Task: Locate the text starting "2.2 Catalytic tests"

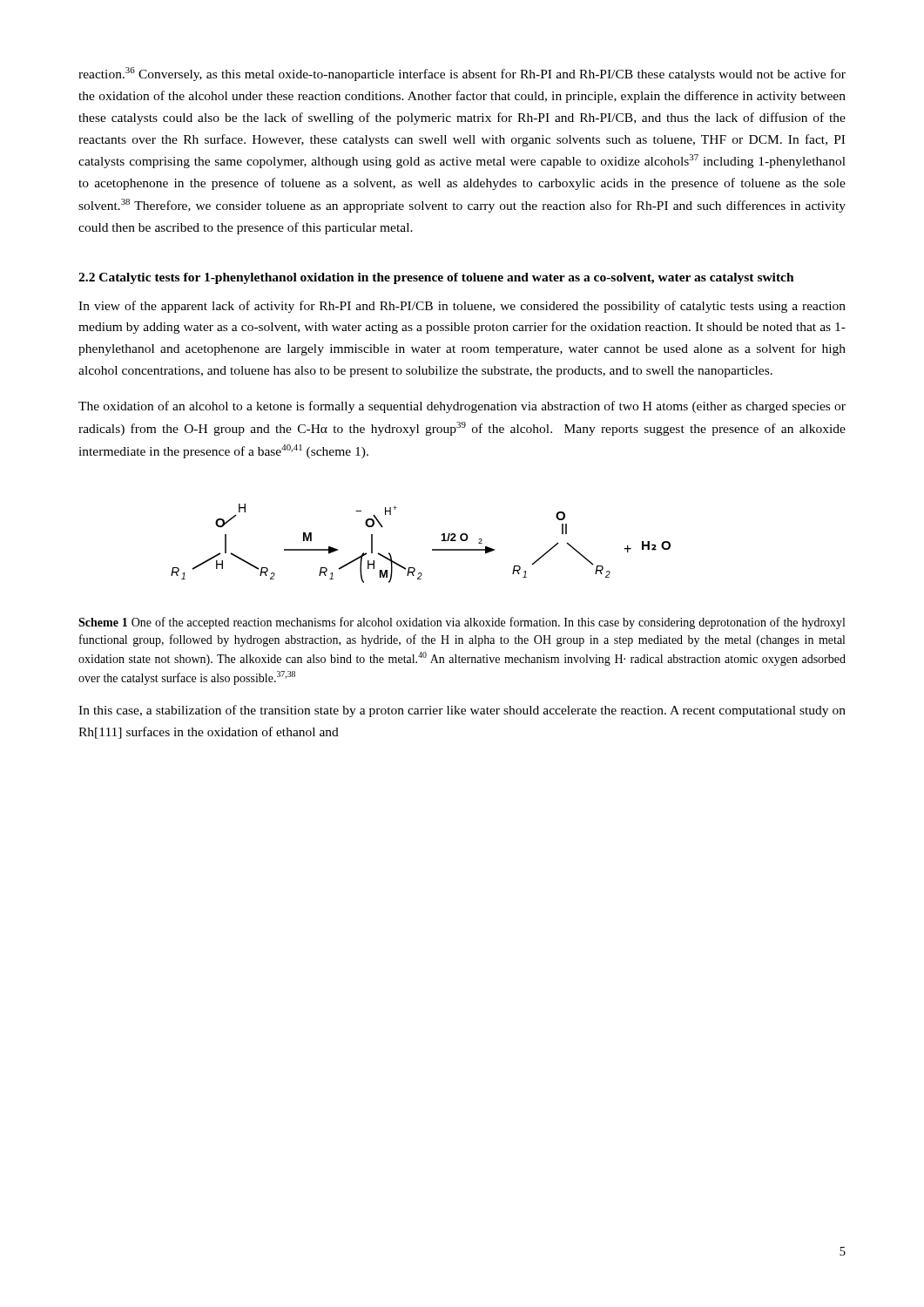Action: coord(436,276)
